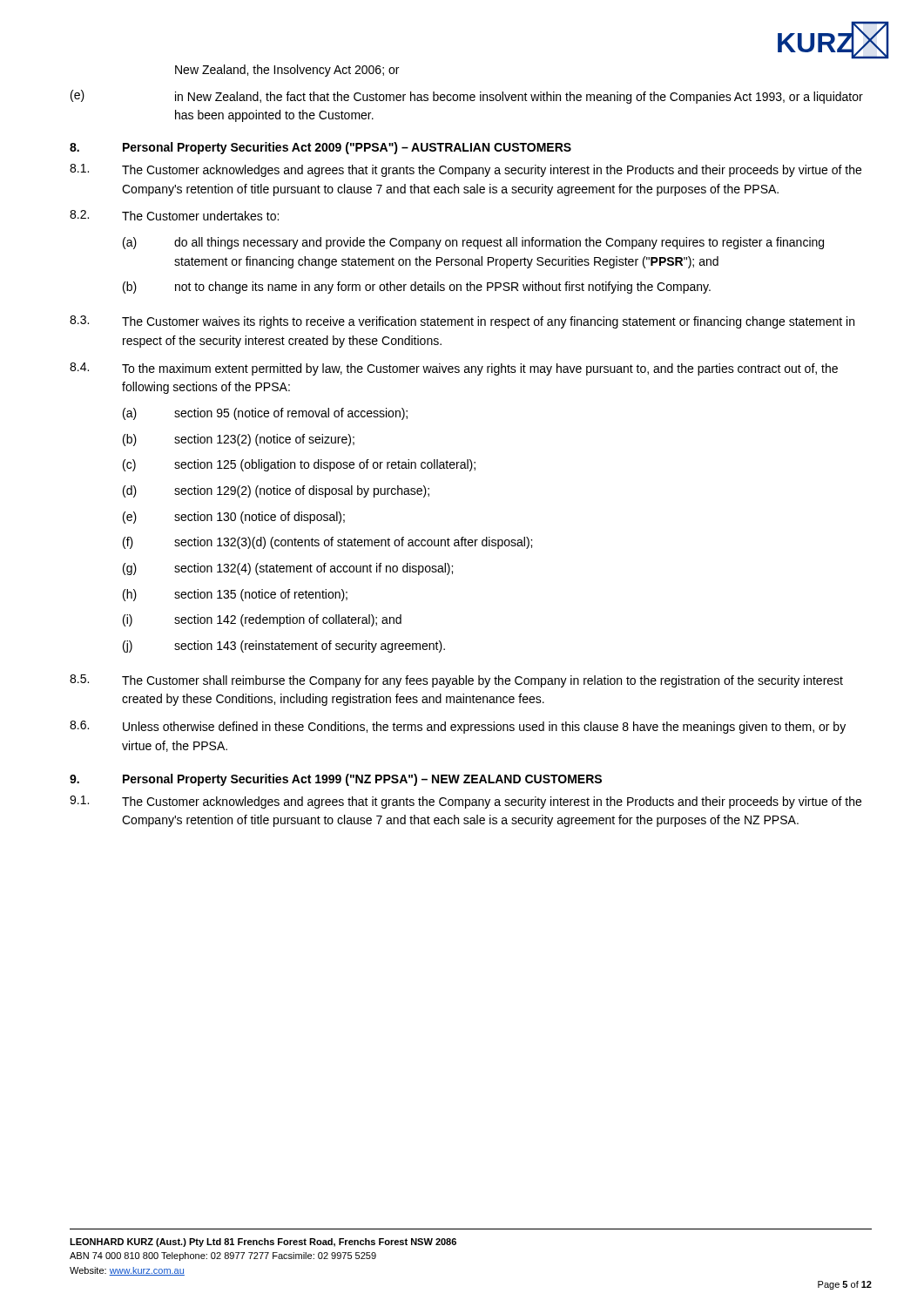The width and height of the screenshot is (924, 1307).
Task: Click the passage that begins "(e) in New Zealand, the fact that"
Action: [471, 106]
